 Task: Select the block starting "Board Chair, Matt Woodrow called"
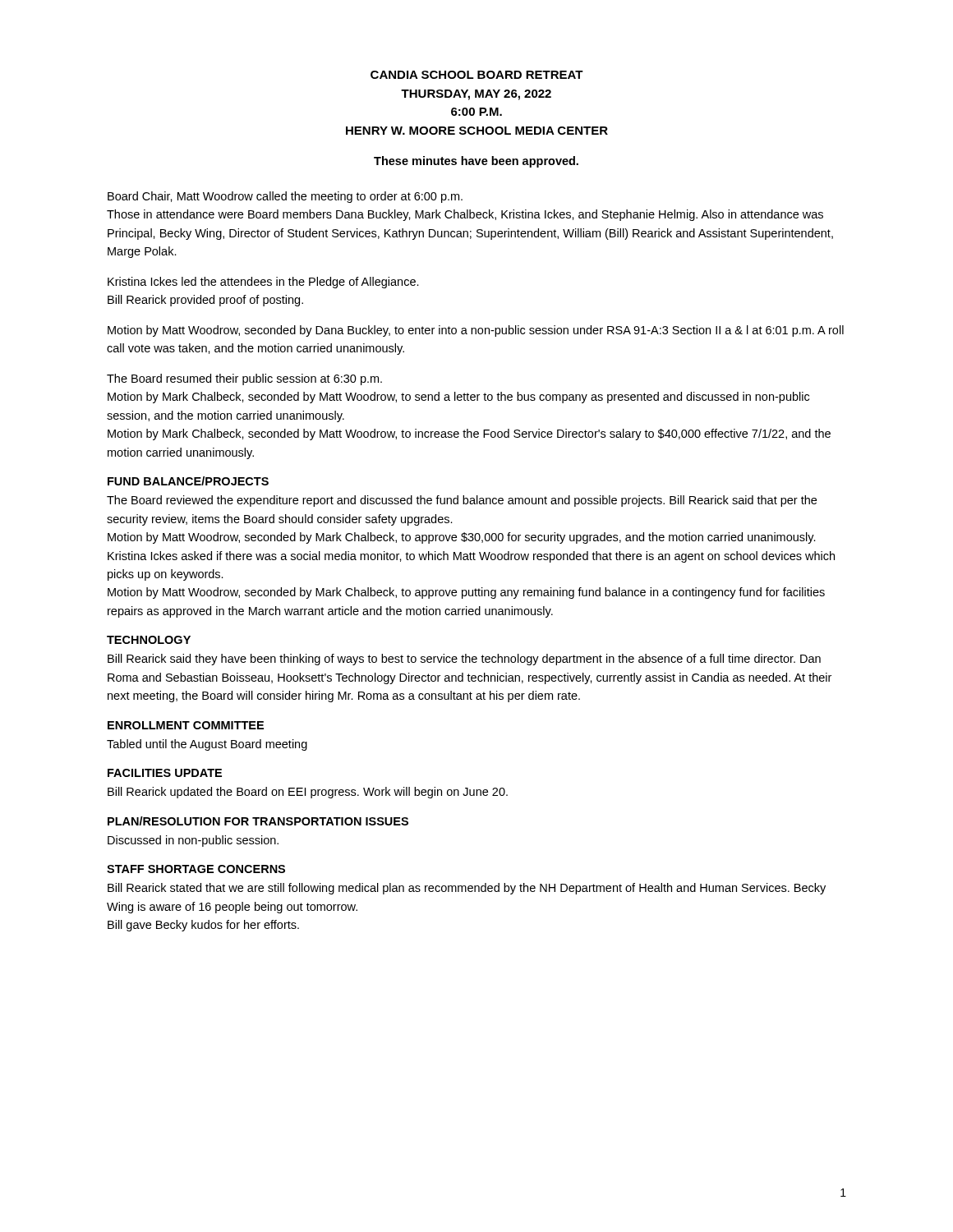coord(470,224)
